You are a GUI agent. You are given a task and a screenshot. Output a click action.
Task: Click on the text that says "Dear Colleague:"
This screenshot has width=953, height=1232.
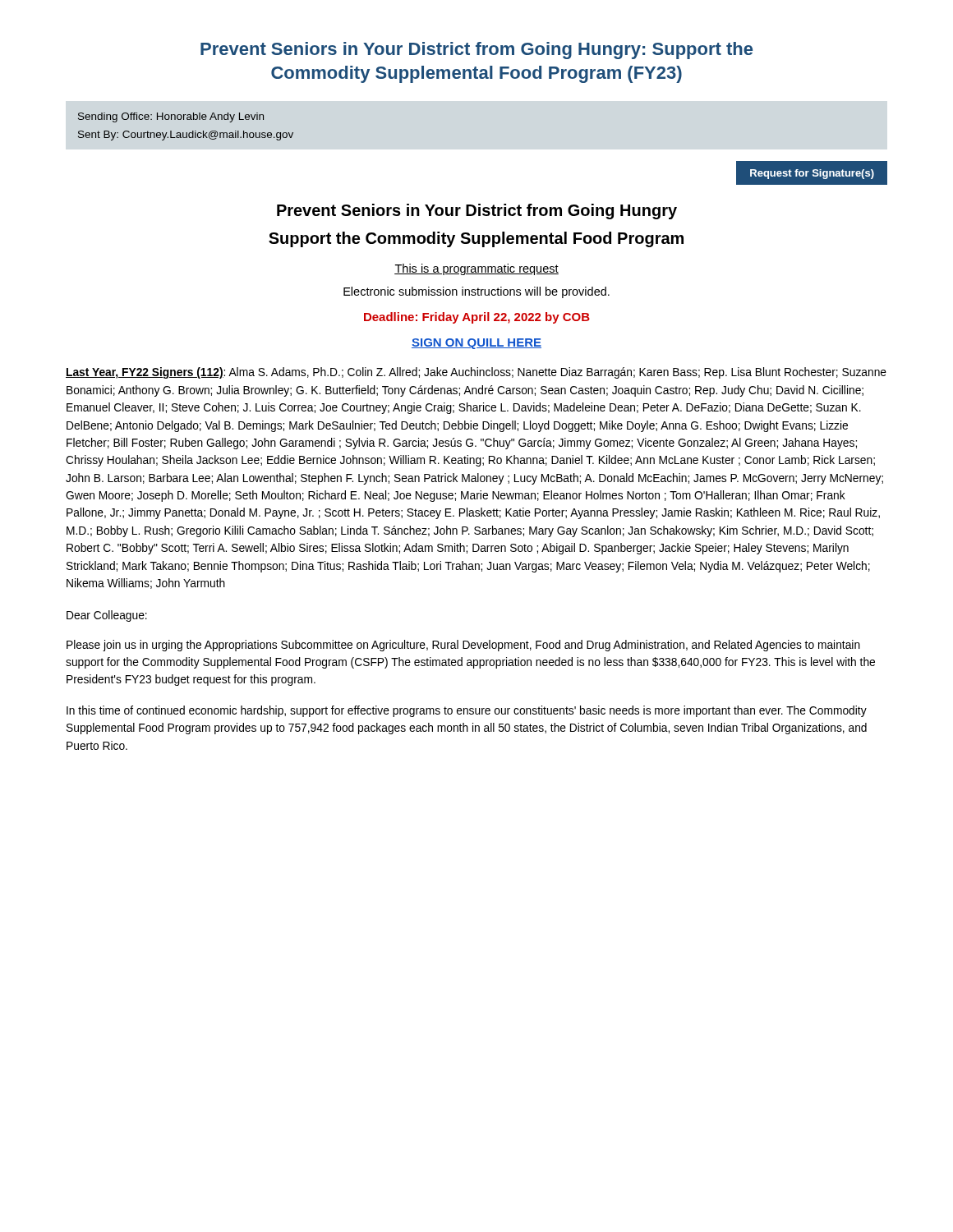(x=107, y=616)
